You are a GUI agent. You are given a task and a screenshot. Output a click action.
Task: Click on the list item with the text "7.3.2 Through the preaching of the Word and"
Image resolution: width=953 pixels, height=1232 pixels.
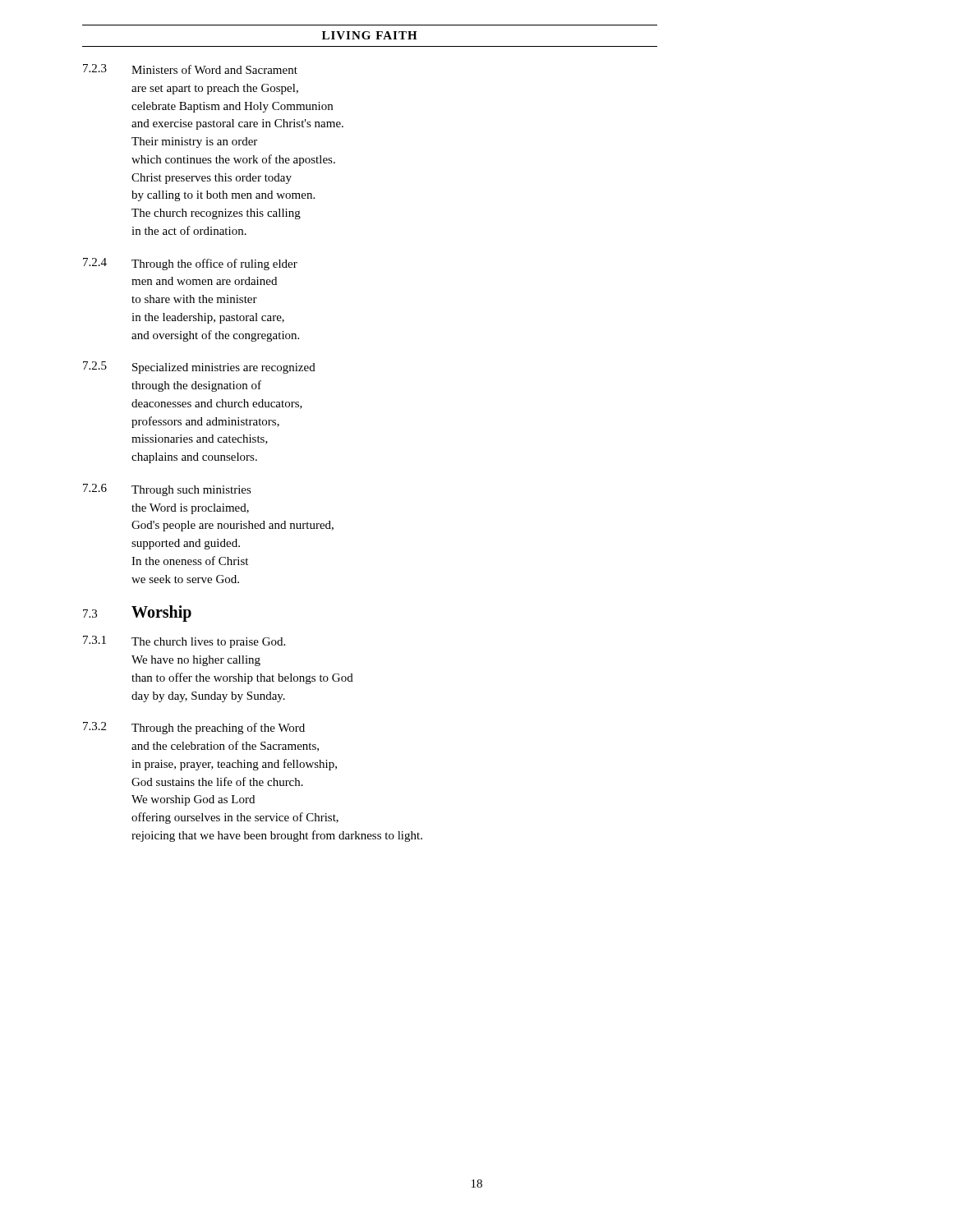pos(253,782)
